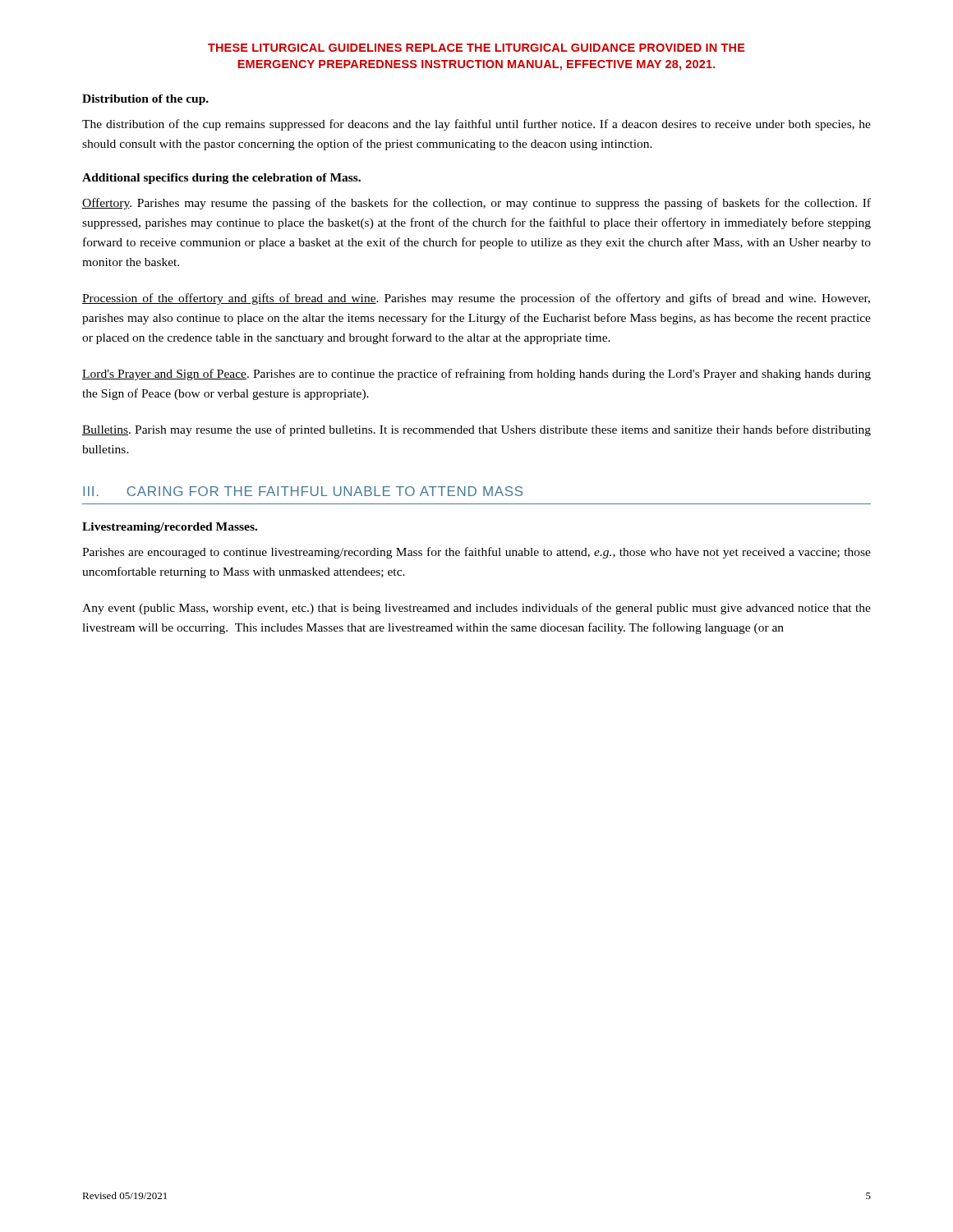
Task: Find the text block that reads "Lord's Prayer and Sign of"
Action: coord(476,383)
